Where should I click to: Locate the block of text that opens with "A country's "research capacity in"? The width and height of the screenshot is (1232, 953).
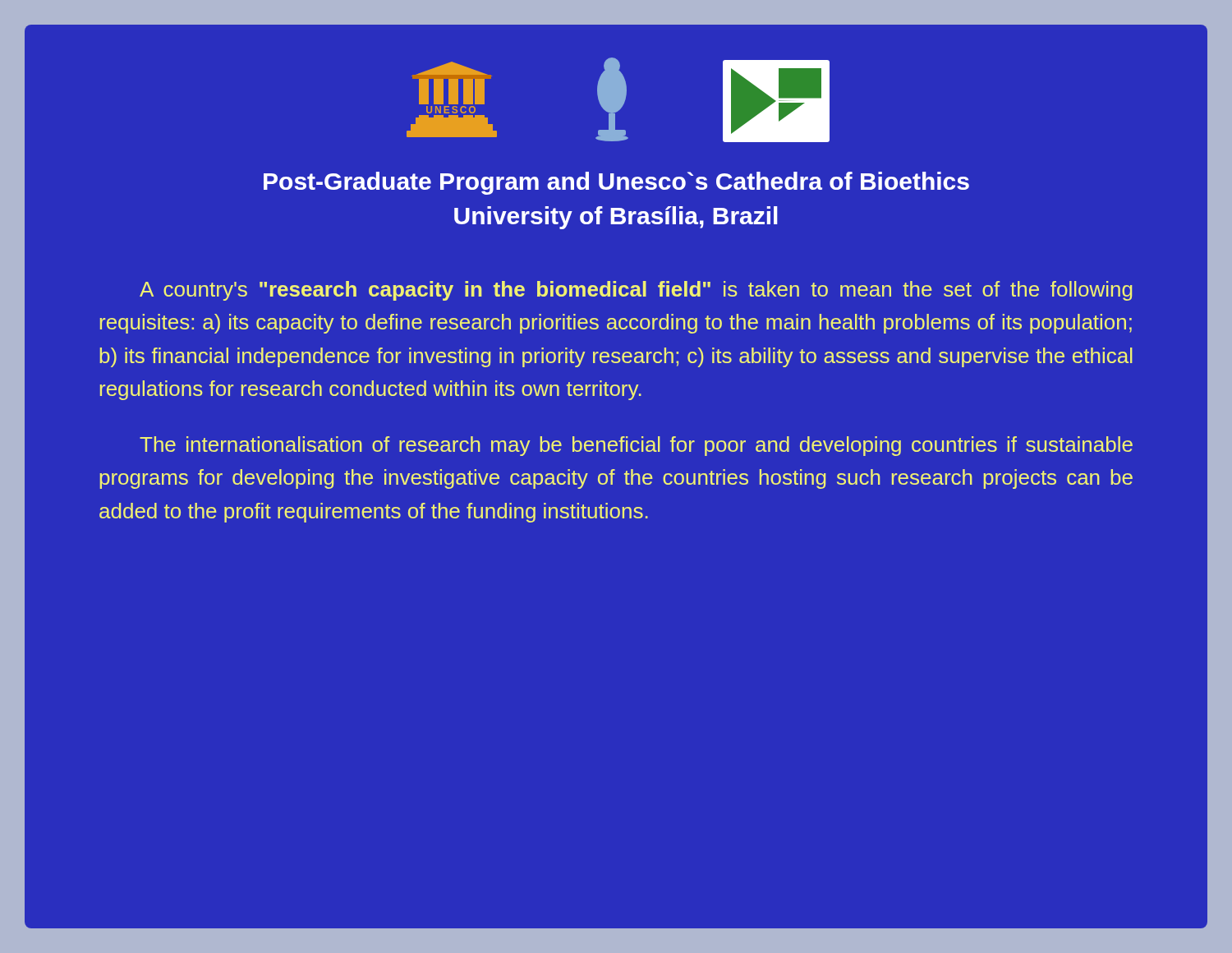(x=616, y=339)
